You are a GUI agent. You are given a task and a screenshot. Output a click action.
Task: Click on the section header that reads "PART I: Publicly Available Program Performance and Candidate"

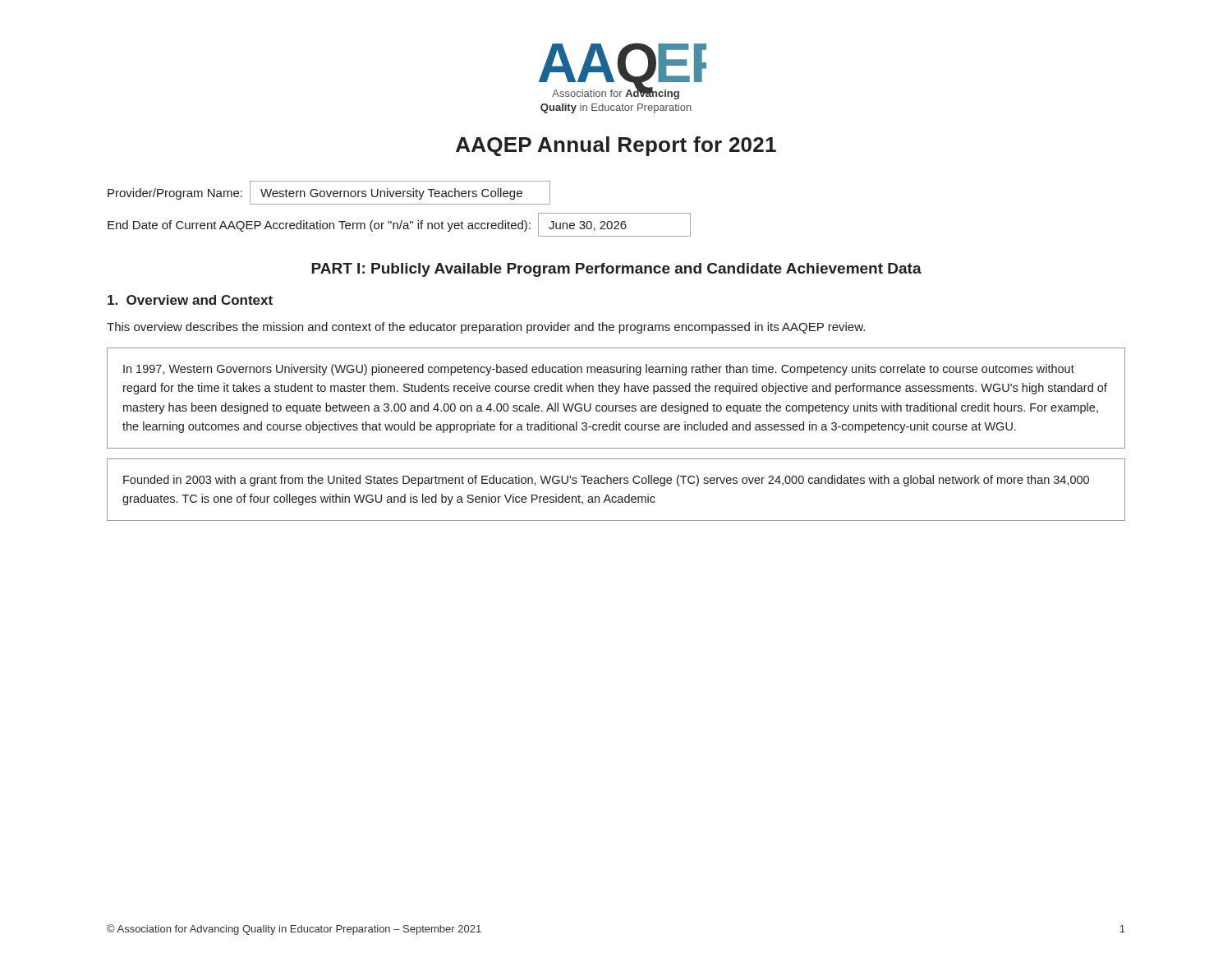pyautogui.click(x=616, y=268)
